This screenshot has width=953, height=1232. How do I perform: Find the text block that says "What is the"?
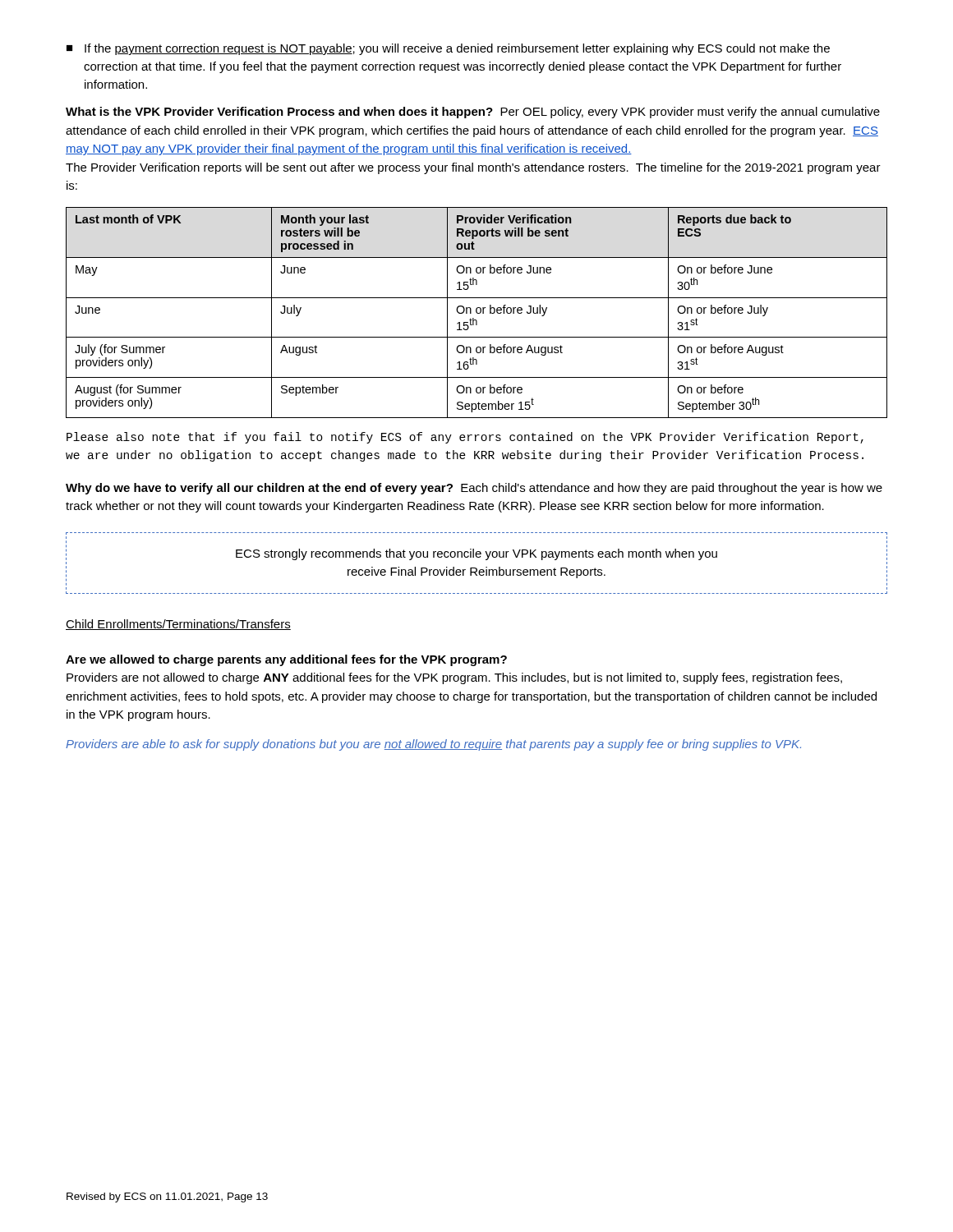point(473,148)
